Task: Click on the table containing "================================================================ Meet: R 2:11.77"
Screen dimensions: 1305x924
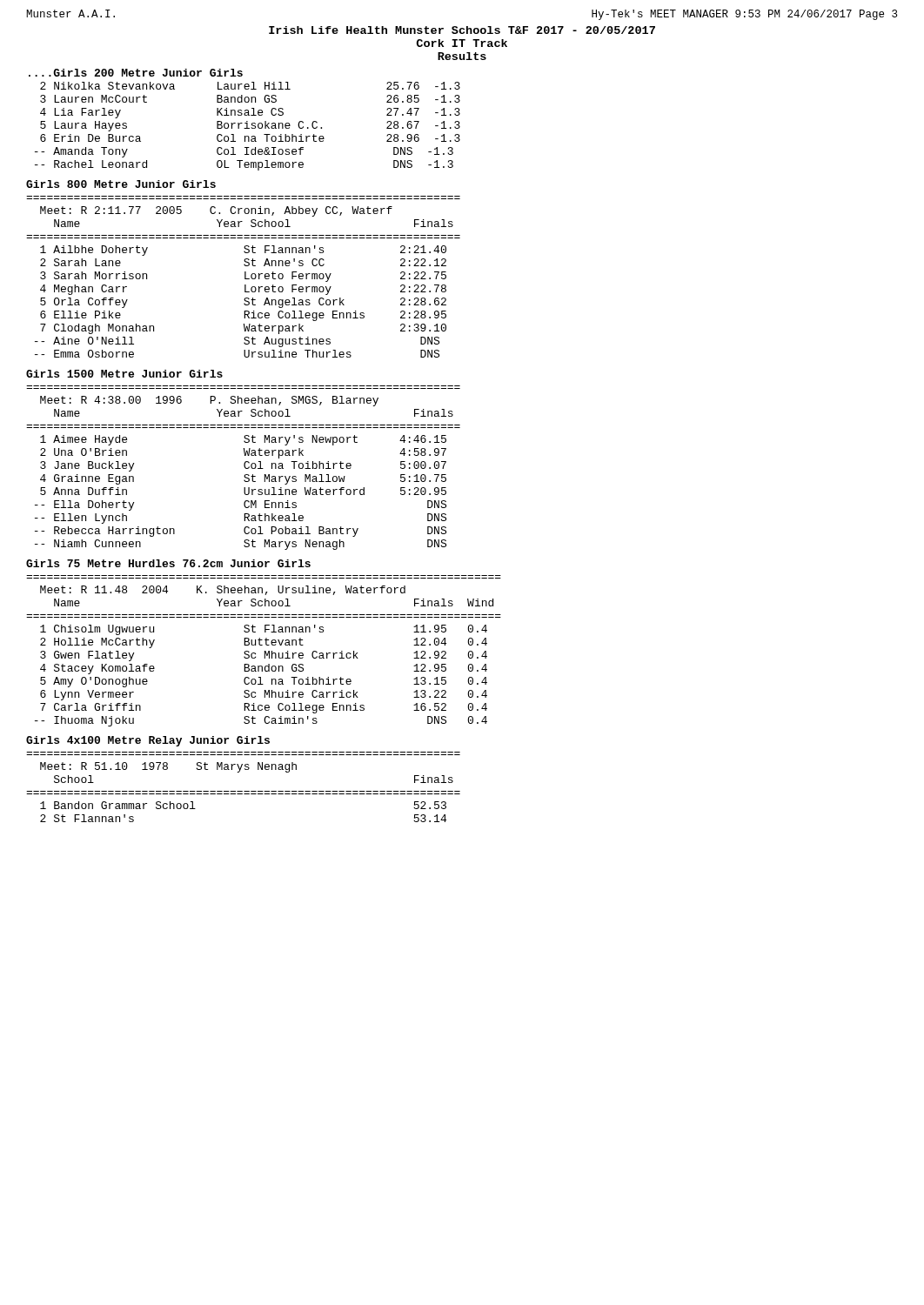Action: pos(462,276)
